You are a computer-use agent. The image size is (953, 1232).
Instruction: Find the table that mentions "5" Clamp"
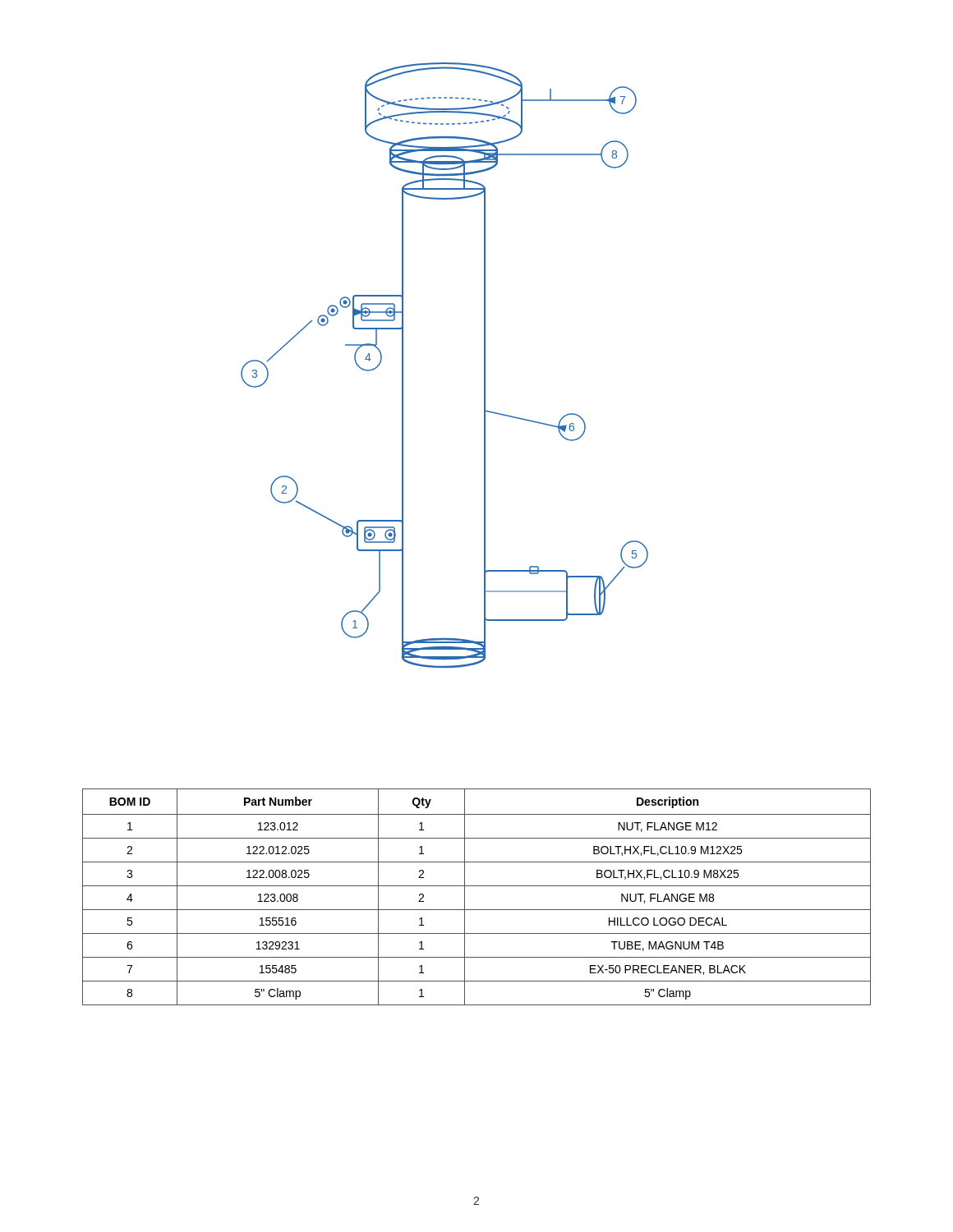click(x=476, y=897)
